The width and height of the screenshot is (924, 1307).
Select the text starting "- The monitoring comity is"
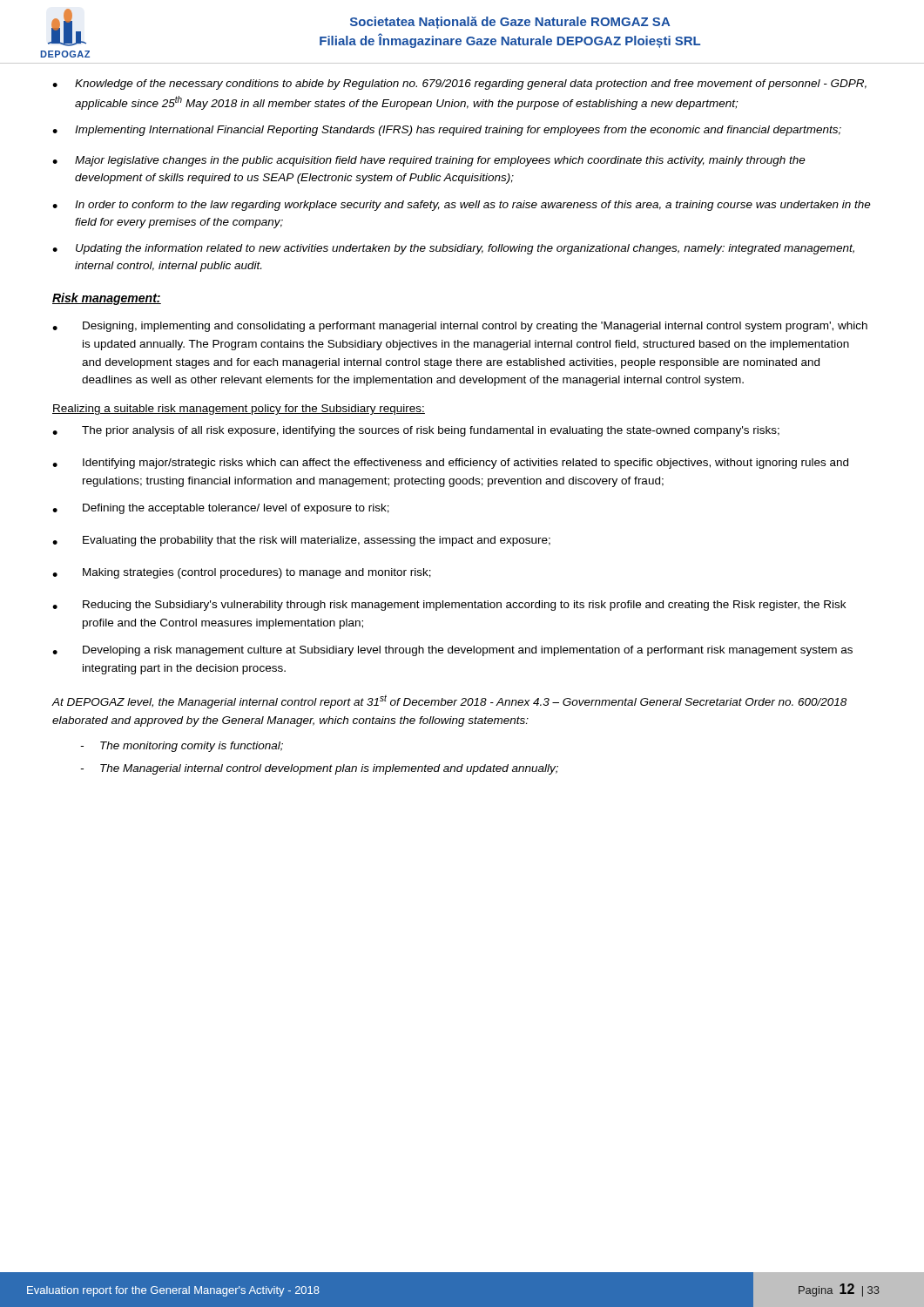pos(182,746)
